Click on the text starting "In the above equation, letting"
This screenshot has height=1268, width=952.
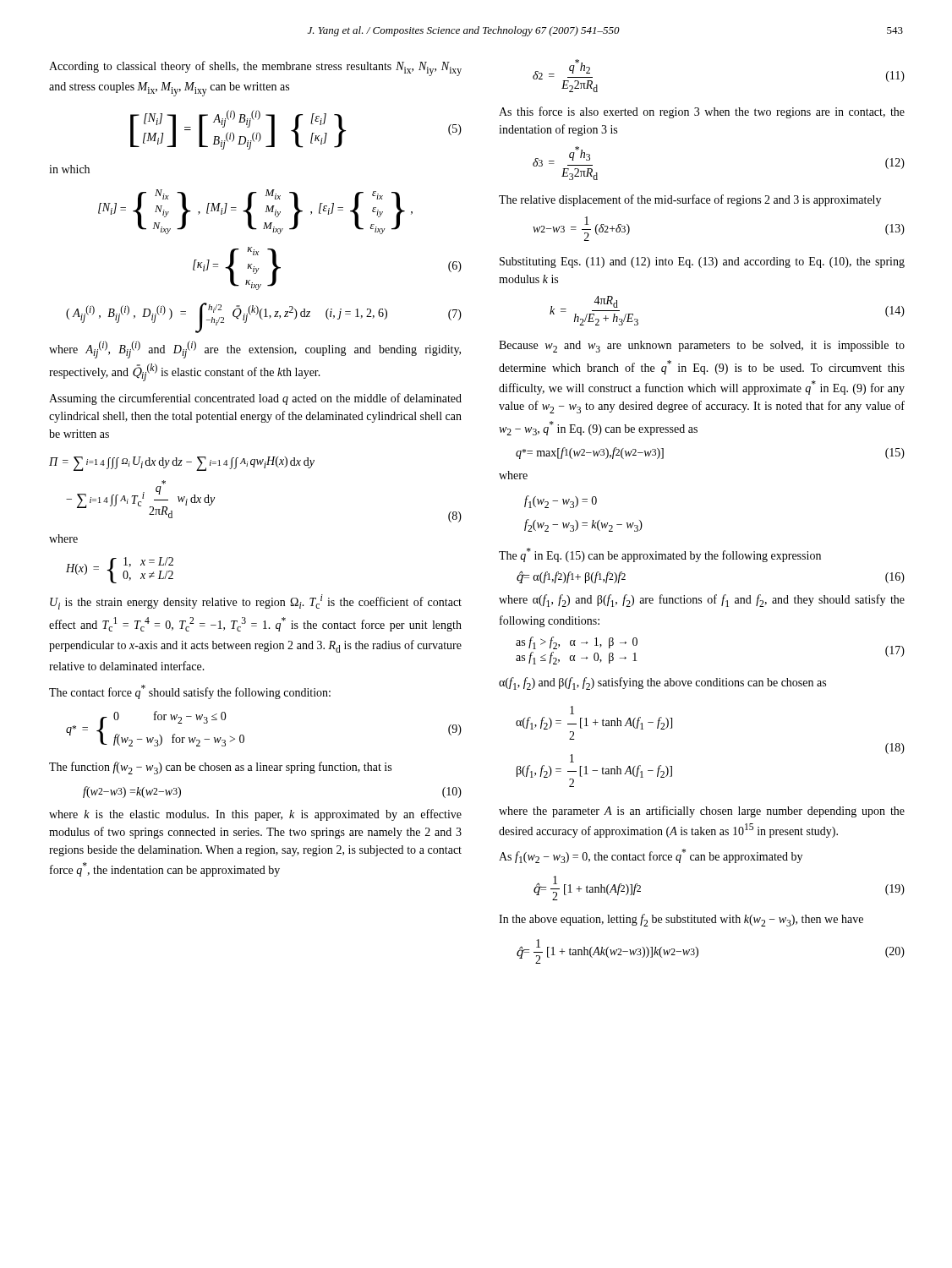tap(702, 921)
